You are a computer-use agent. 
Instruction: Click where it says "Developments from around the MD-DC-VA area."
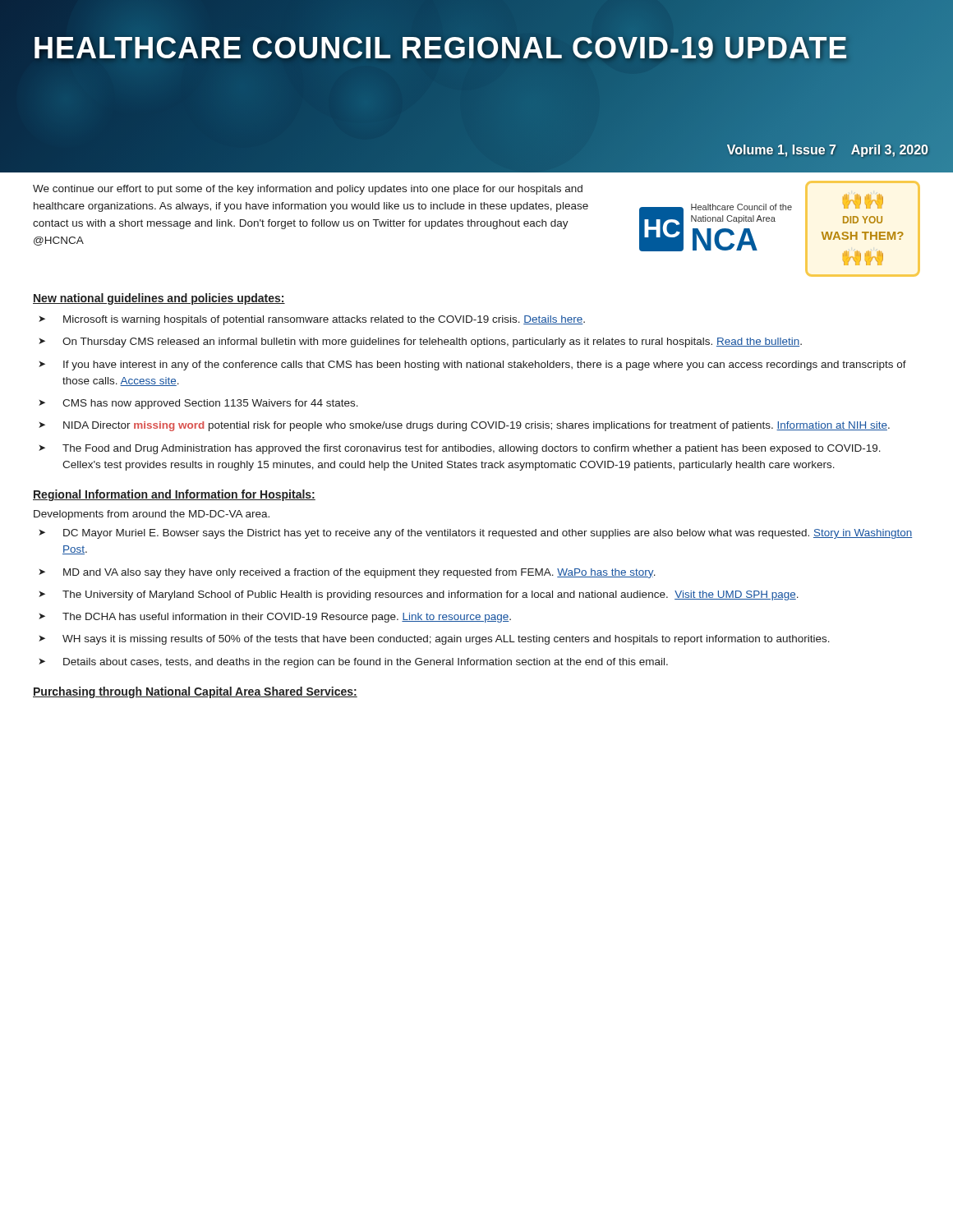point(152,514)
